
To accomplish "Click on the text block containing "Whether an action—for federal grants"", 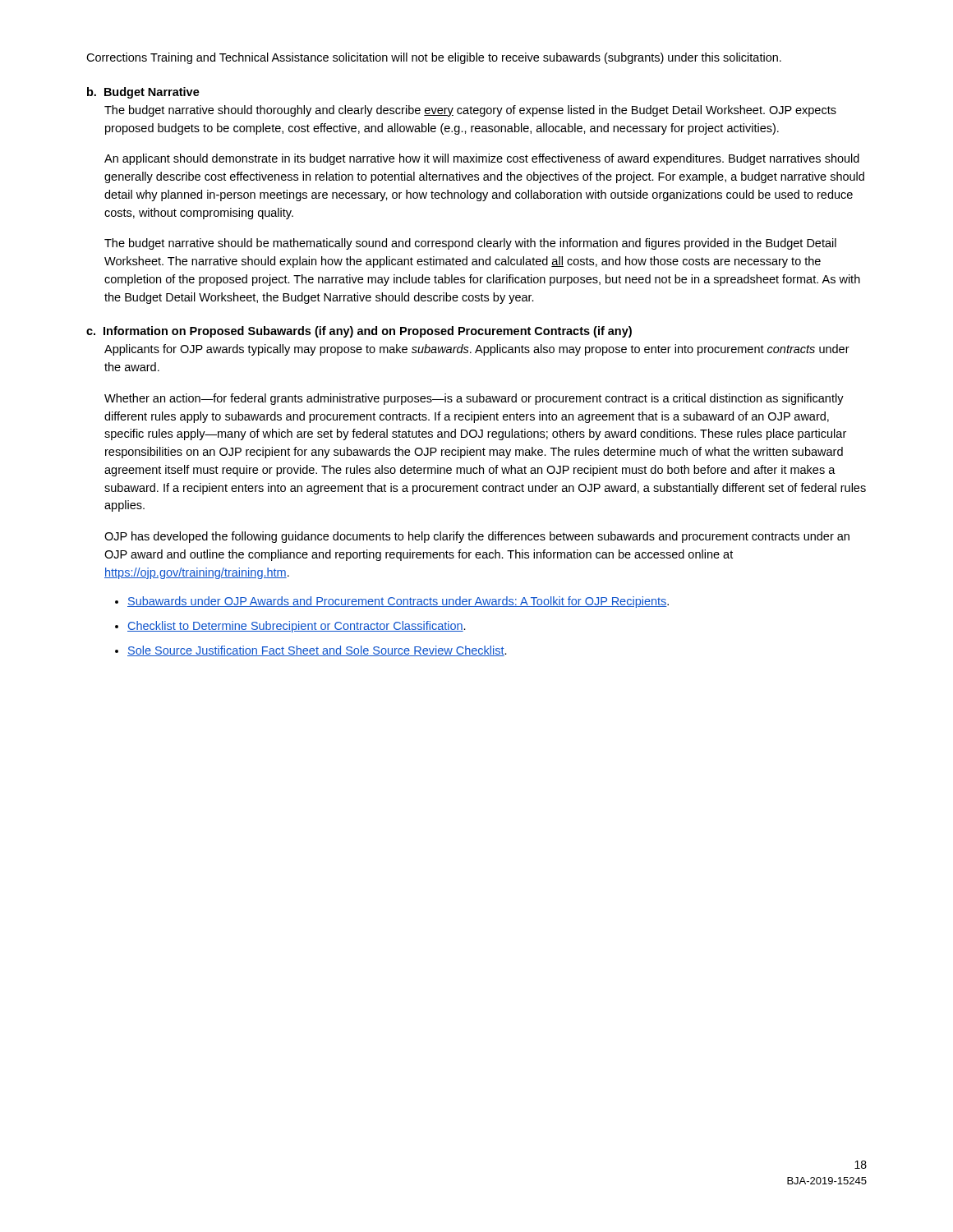I will pos(486,452).
